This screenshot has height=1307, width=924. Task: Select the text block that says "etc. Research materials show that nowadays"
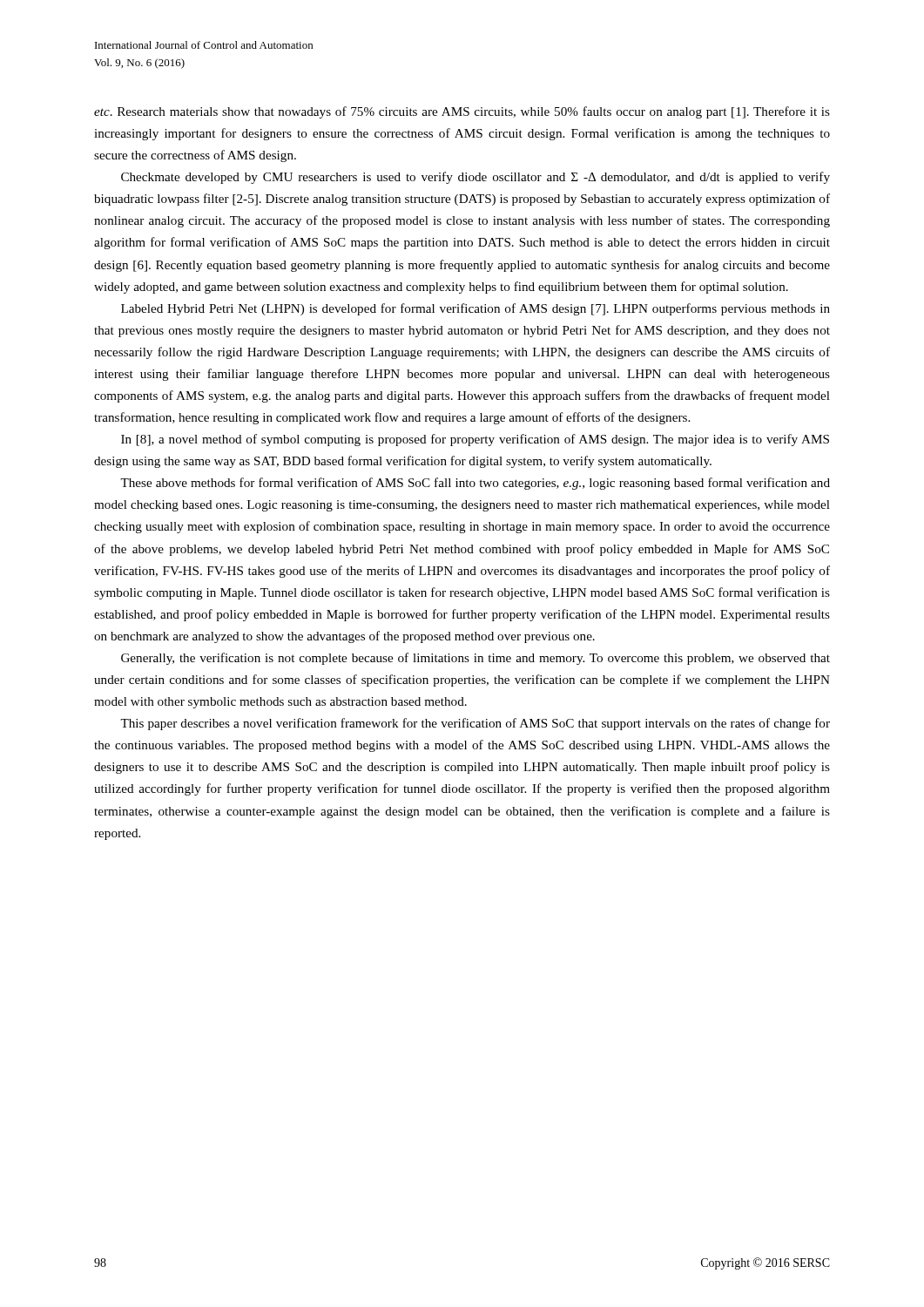[x=462, y=133]
